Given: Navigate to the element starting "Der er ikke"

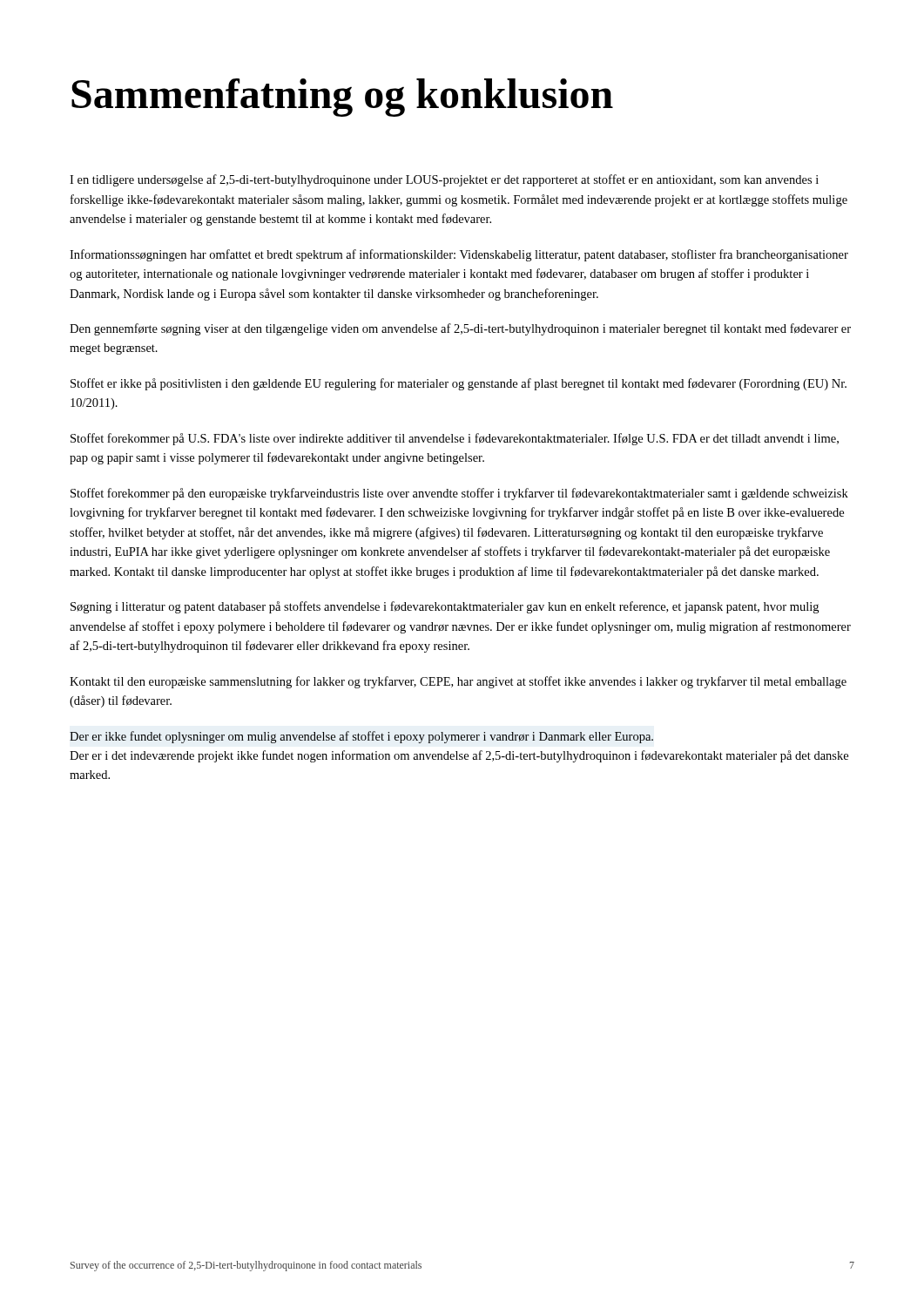Looking at the screenshot, I should click(459, 754).
